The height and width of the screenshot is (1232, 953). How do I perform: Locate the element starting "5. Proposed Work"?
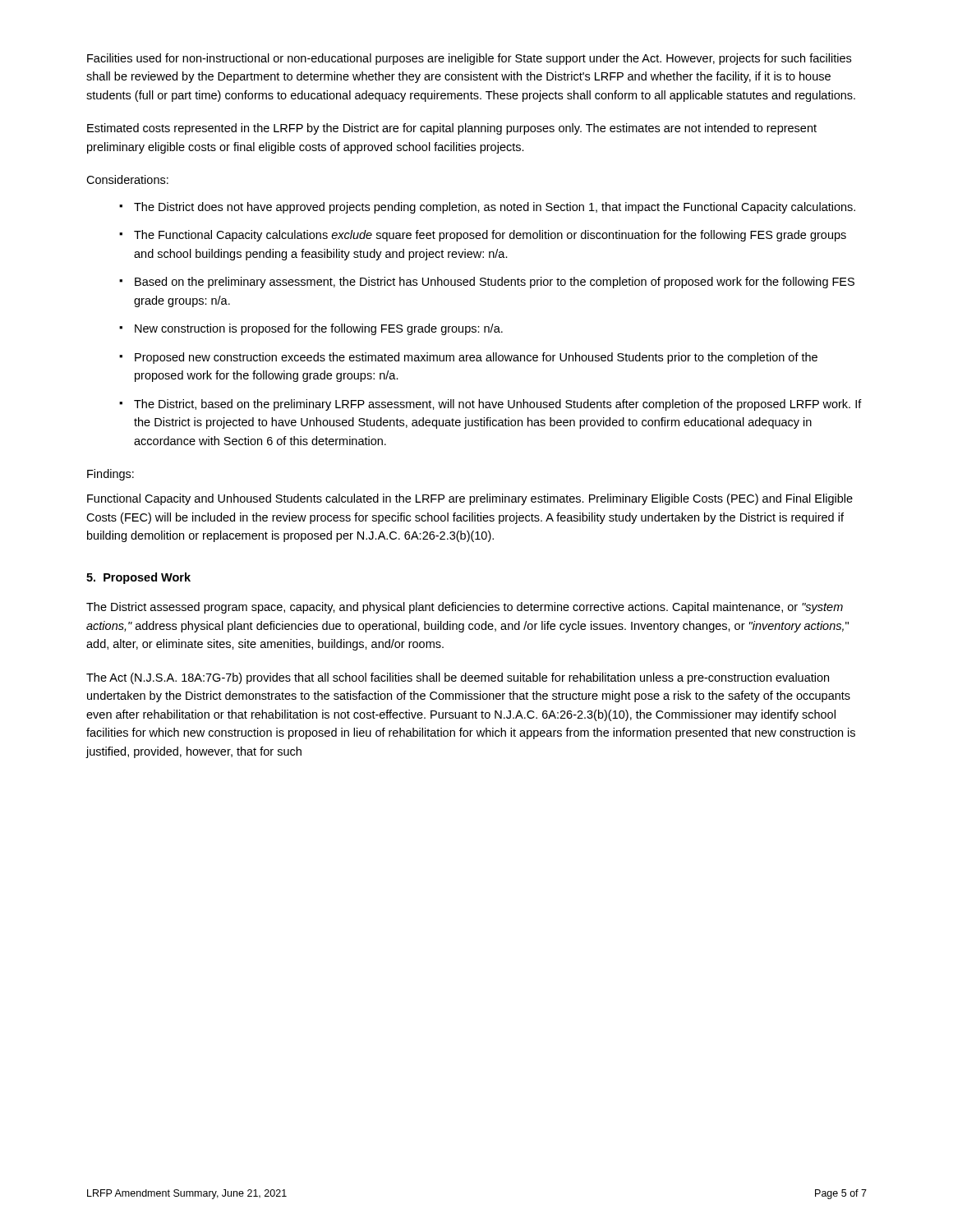click(x=138, y=577)
